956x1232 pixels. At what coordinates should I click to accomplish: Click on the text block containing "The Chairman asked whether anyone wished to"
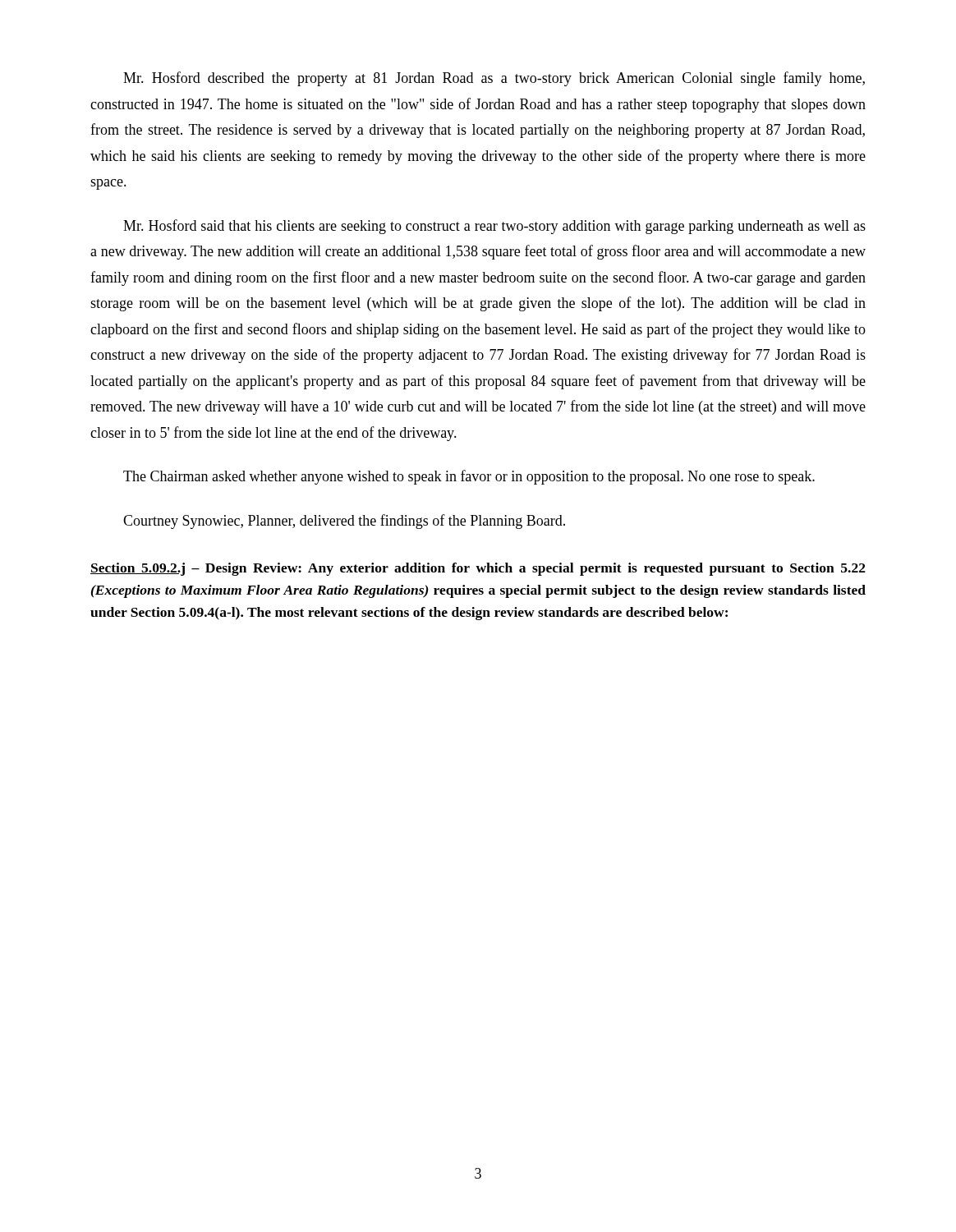[x=469, y=476]
